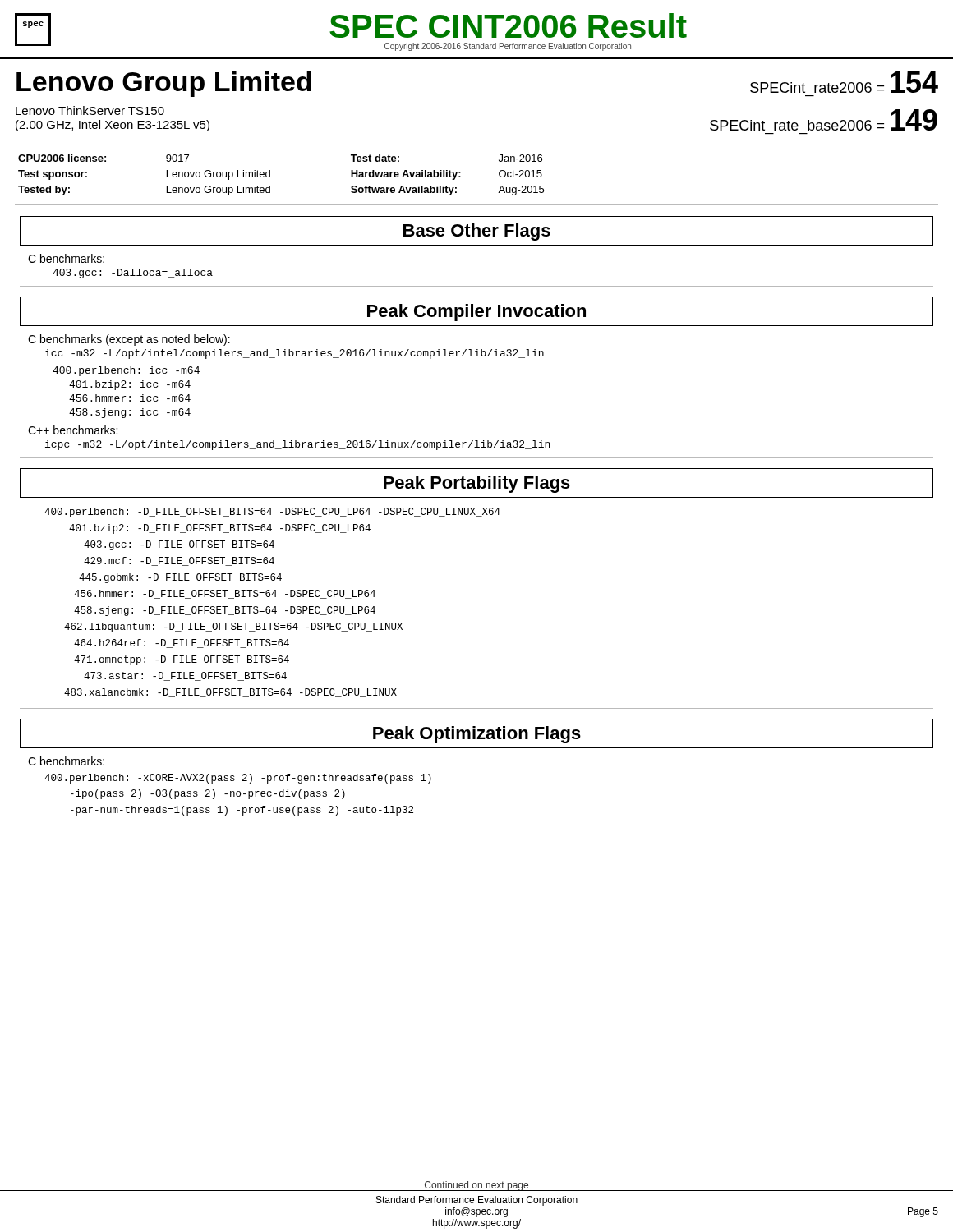Click on the section header that says "Base Other Flags"
This screenshot has height=1232, width=953.
click(x=476, y=230)
